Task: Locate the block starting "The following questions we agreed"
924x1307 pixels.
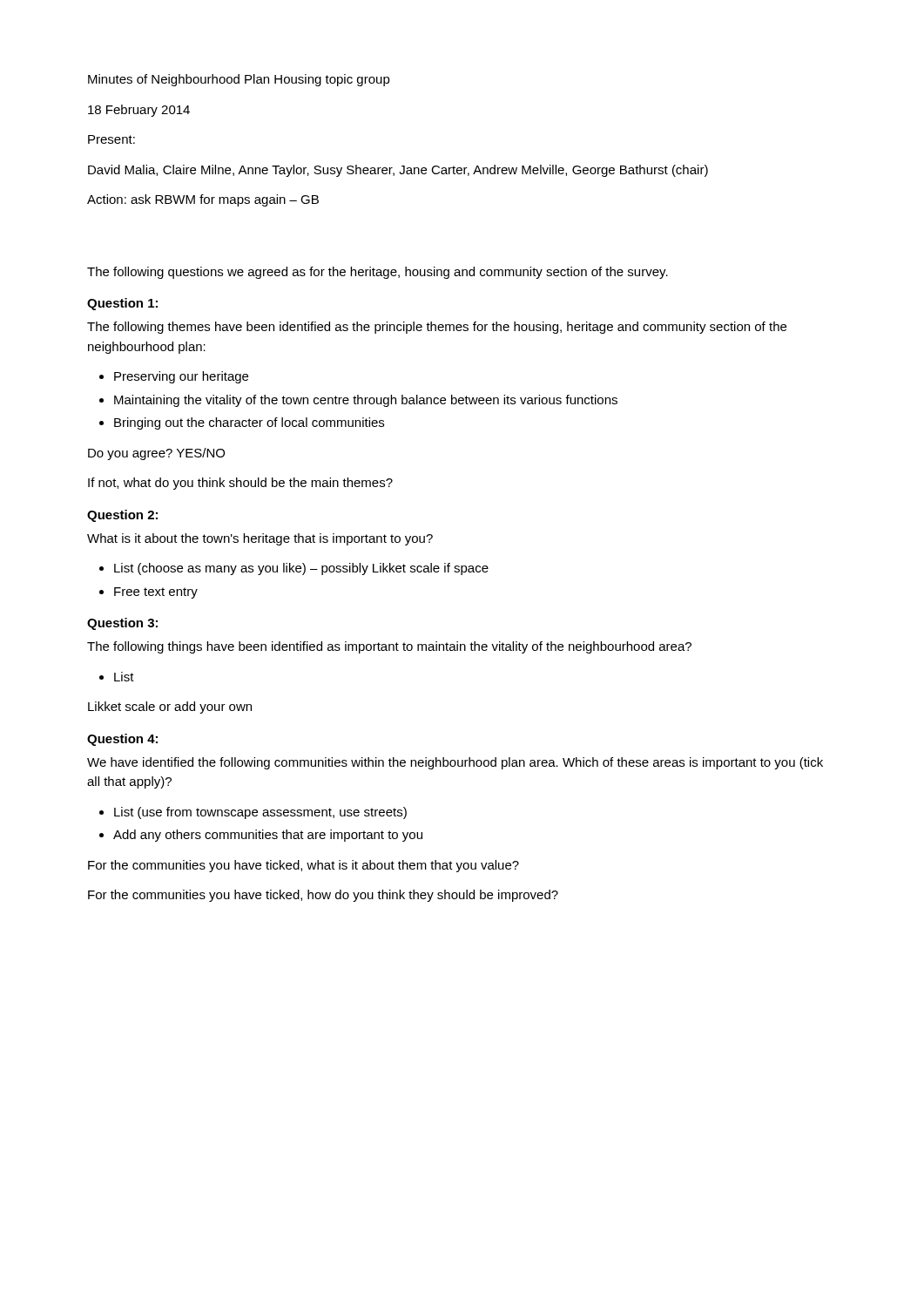Action: pos(462,272)
